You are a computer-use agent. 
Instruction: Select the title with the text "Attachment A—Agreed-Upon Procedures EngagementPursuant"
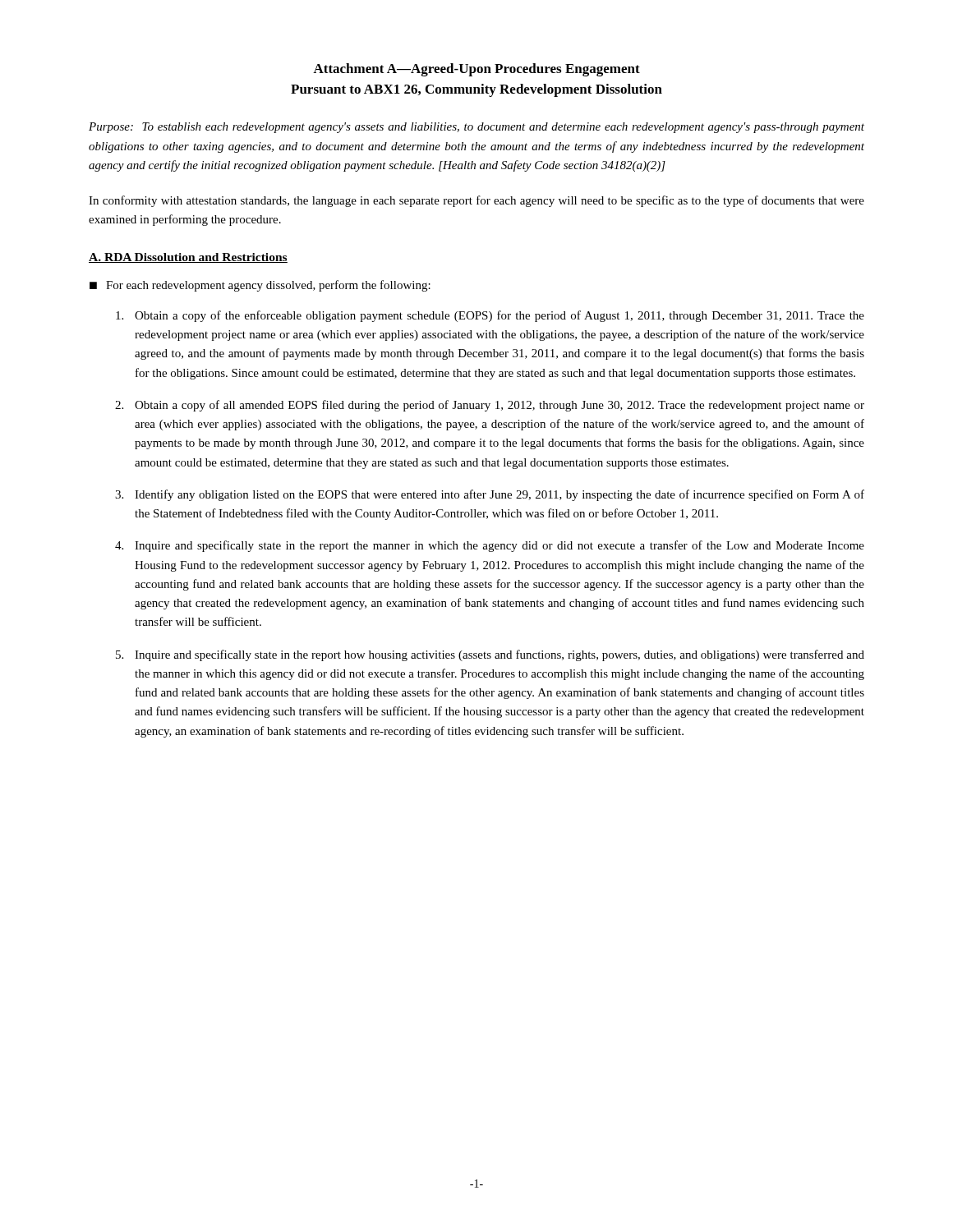(476, 79)
